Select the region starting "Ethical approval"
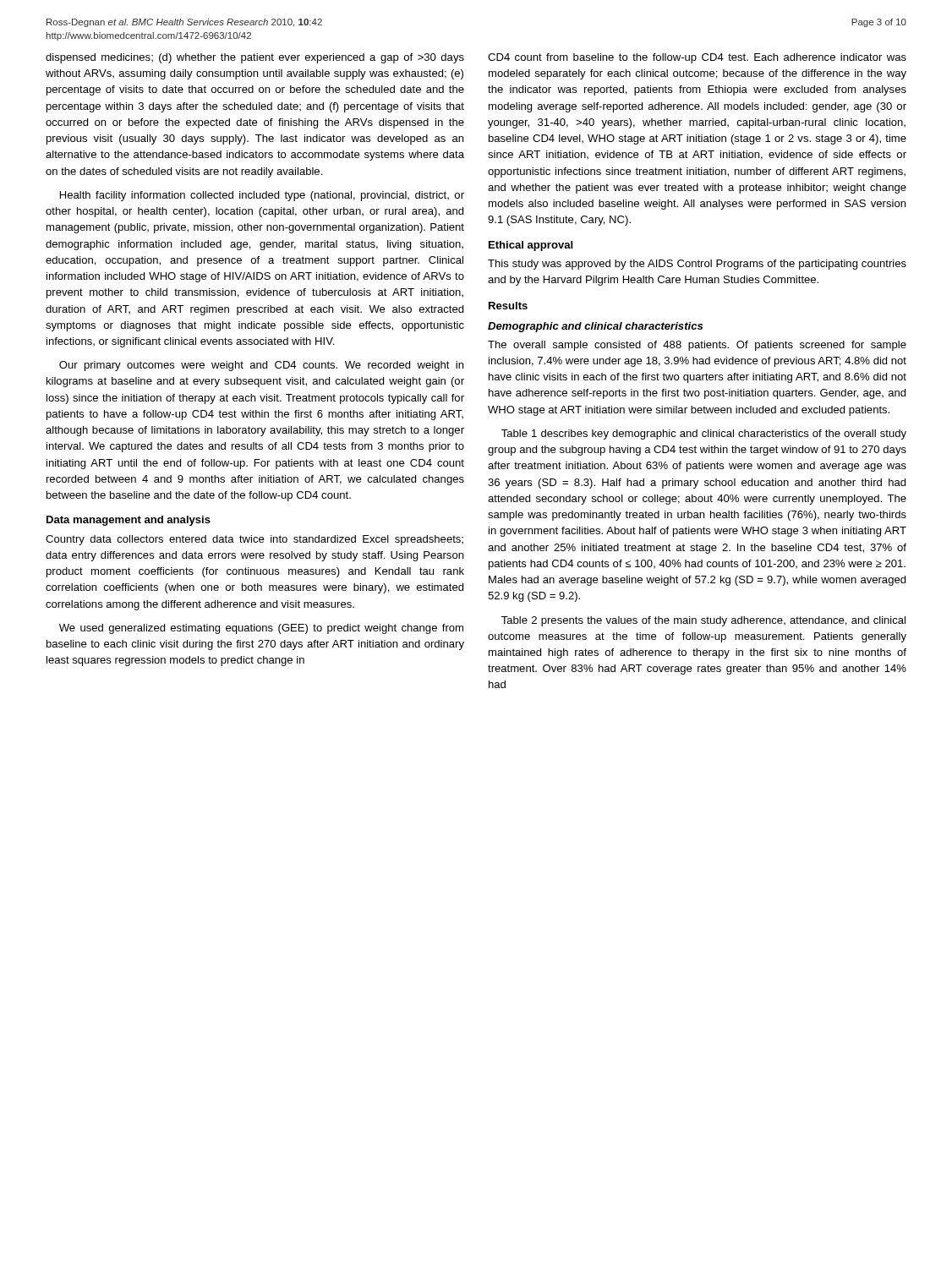Viewport: 952px width, 1268px height. [x=531, y=246]
